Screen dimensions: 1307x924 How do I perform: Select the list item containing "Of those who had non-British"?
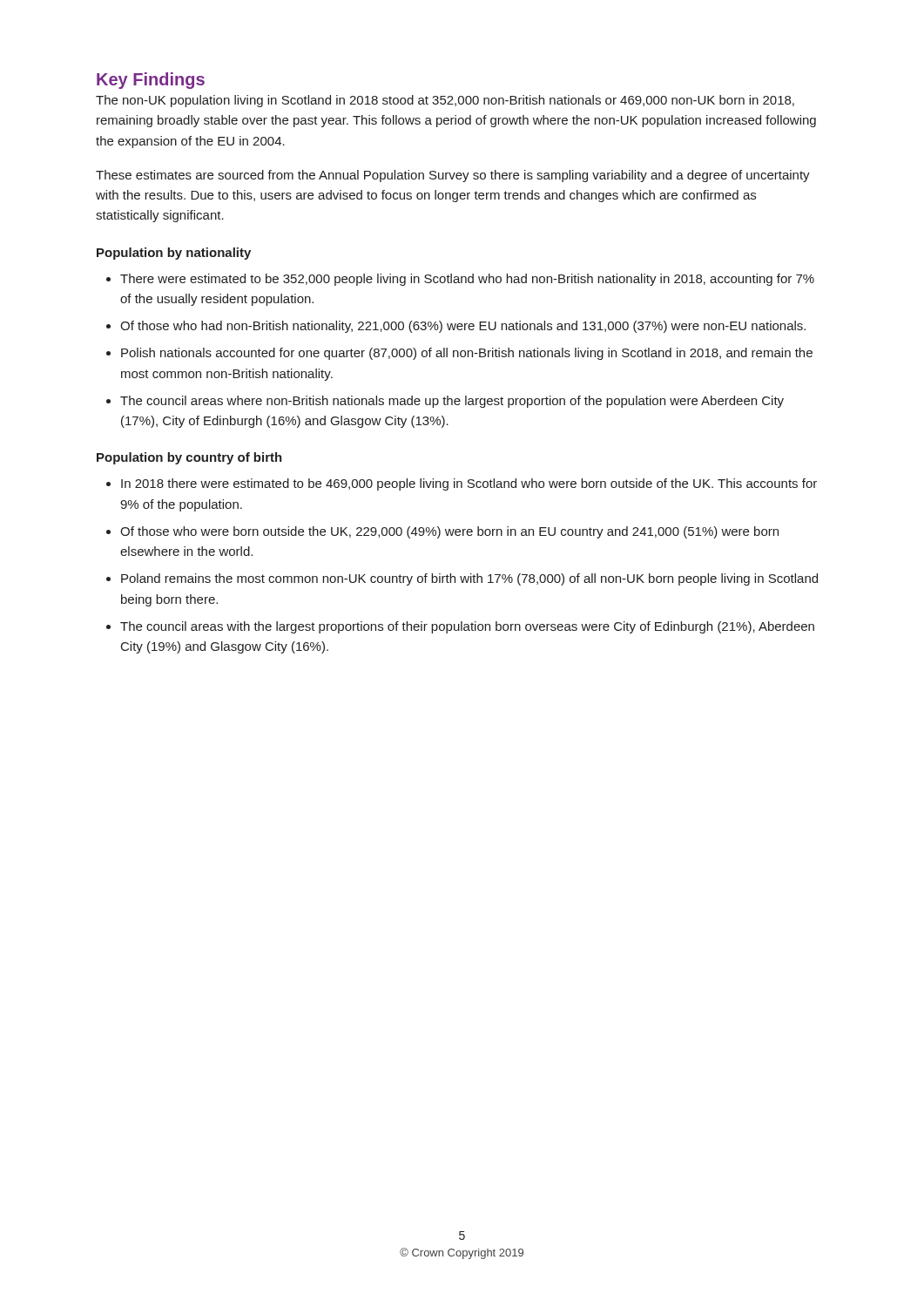pyautogui.click(x=464, y=325)
